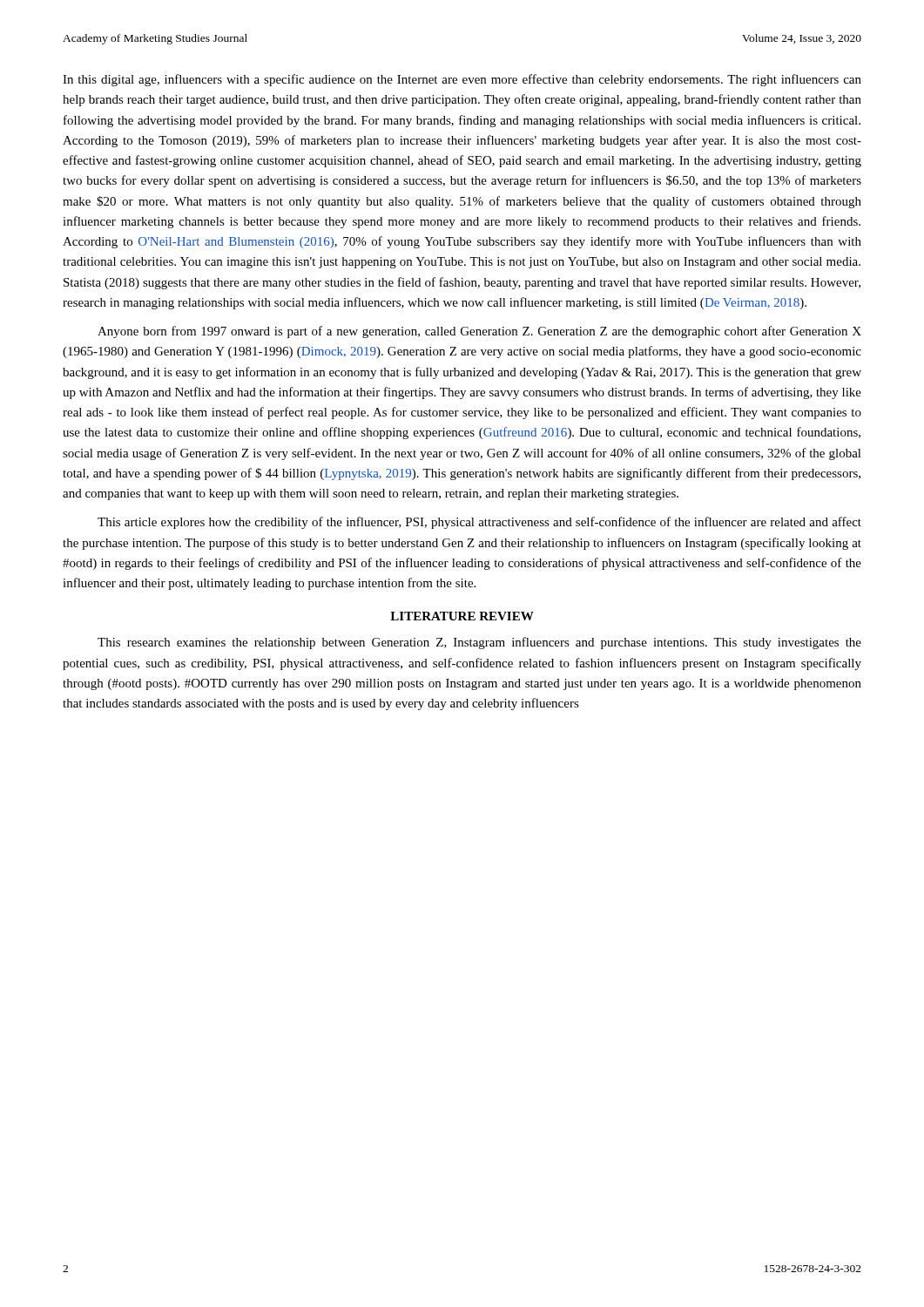The image size is (924, 1307).
Task: Navigate to the element starting "This research examines"
Action: (462, 673)
